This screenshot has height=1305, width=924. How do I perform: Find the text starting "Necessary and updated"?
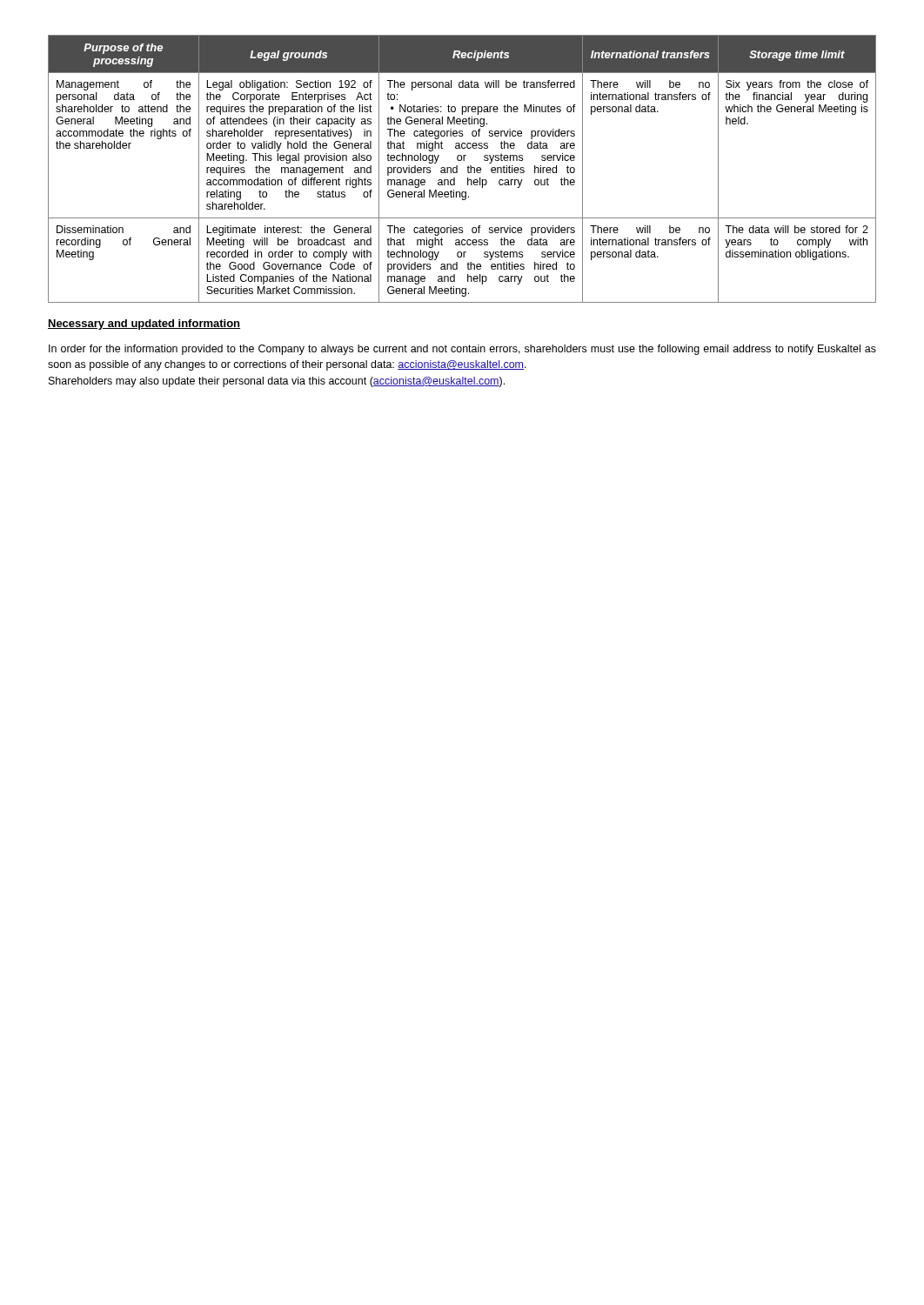coord(144,325)
